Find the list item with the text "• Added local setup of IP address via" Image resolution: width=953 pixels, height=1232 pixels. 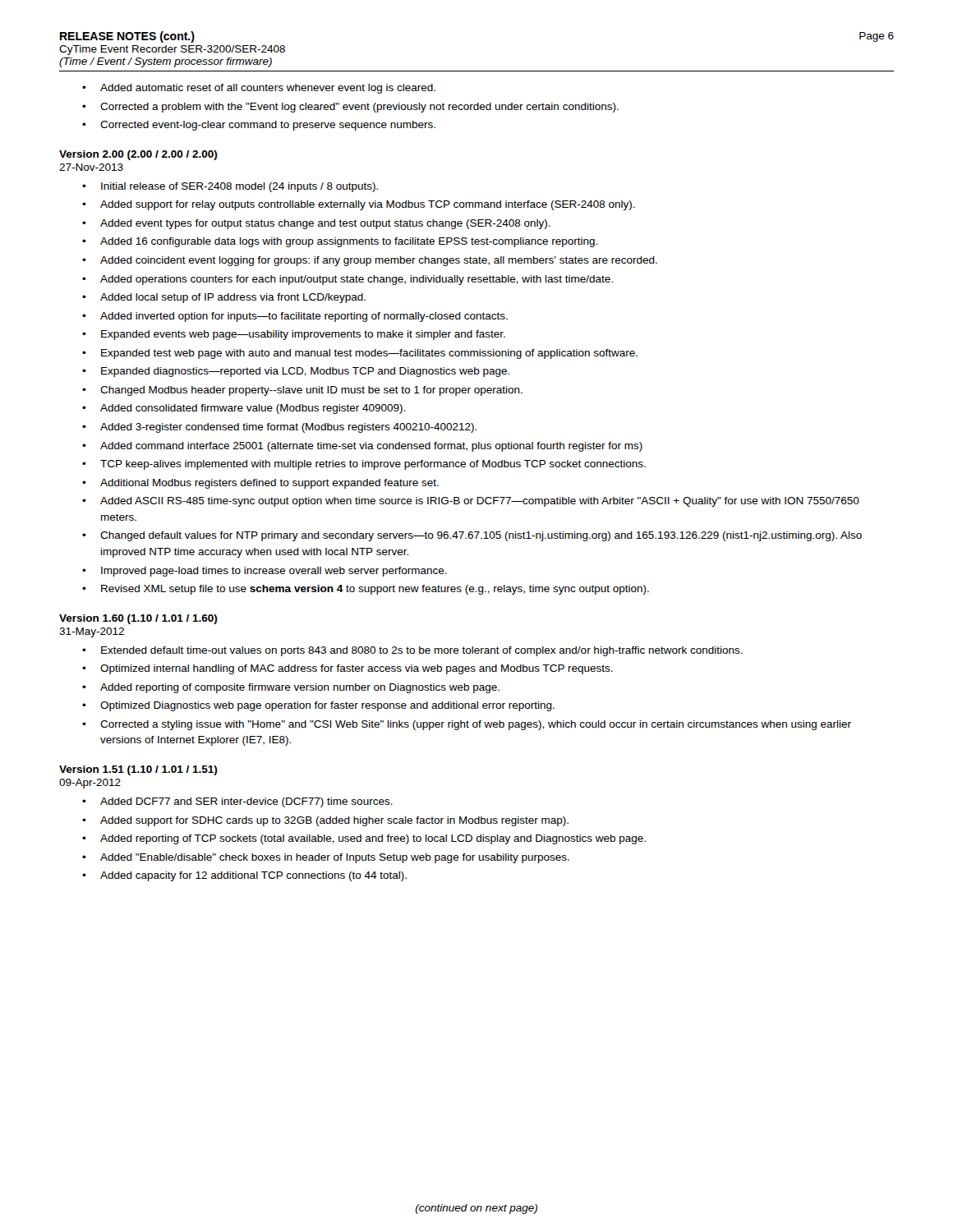click(x=224, y=297)
